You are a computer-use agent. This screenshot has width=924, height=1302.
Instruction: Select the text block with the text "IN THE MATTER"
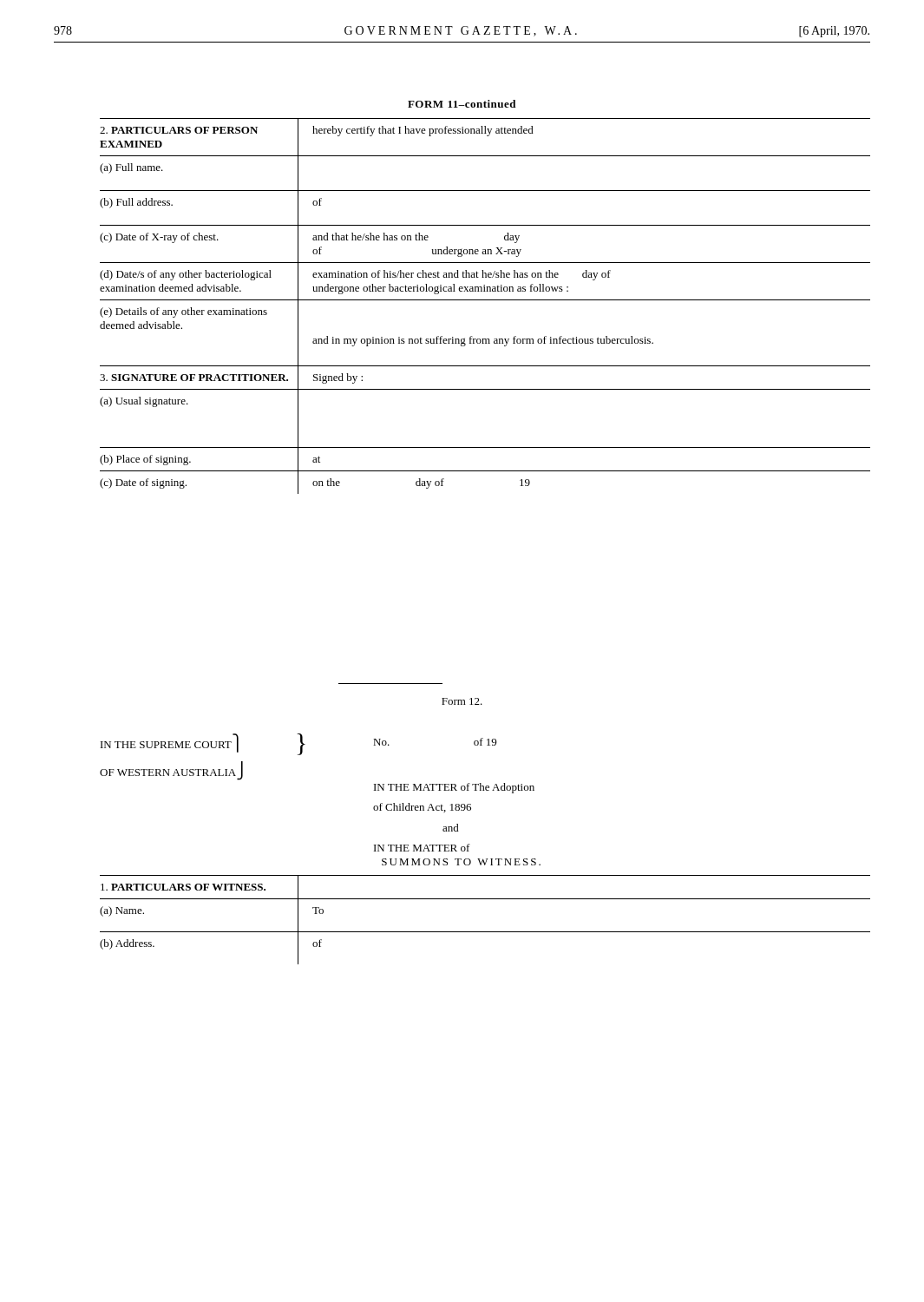tap(454, 817)
